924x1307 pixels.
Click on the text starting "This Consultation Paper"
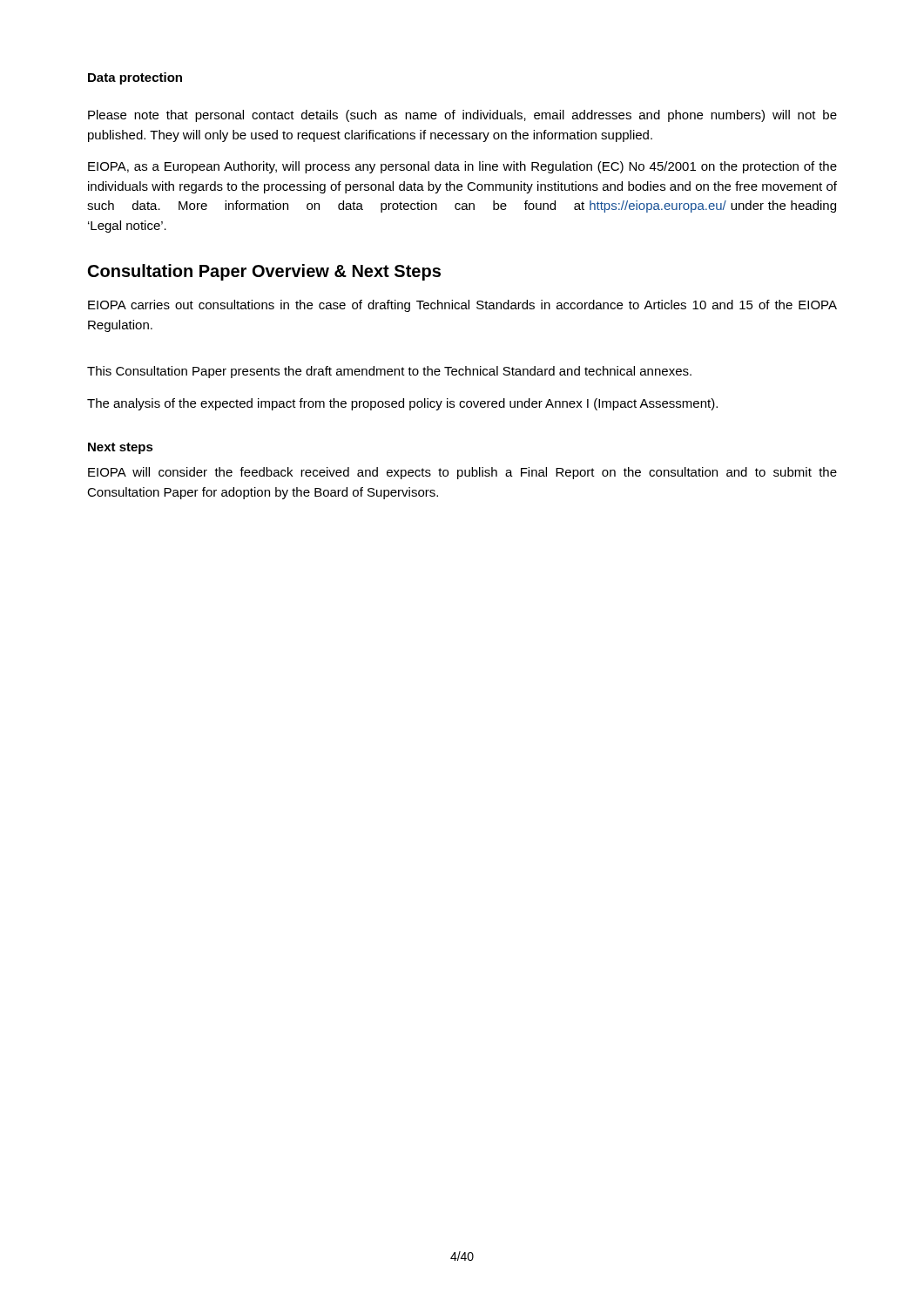390,371
